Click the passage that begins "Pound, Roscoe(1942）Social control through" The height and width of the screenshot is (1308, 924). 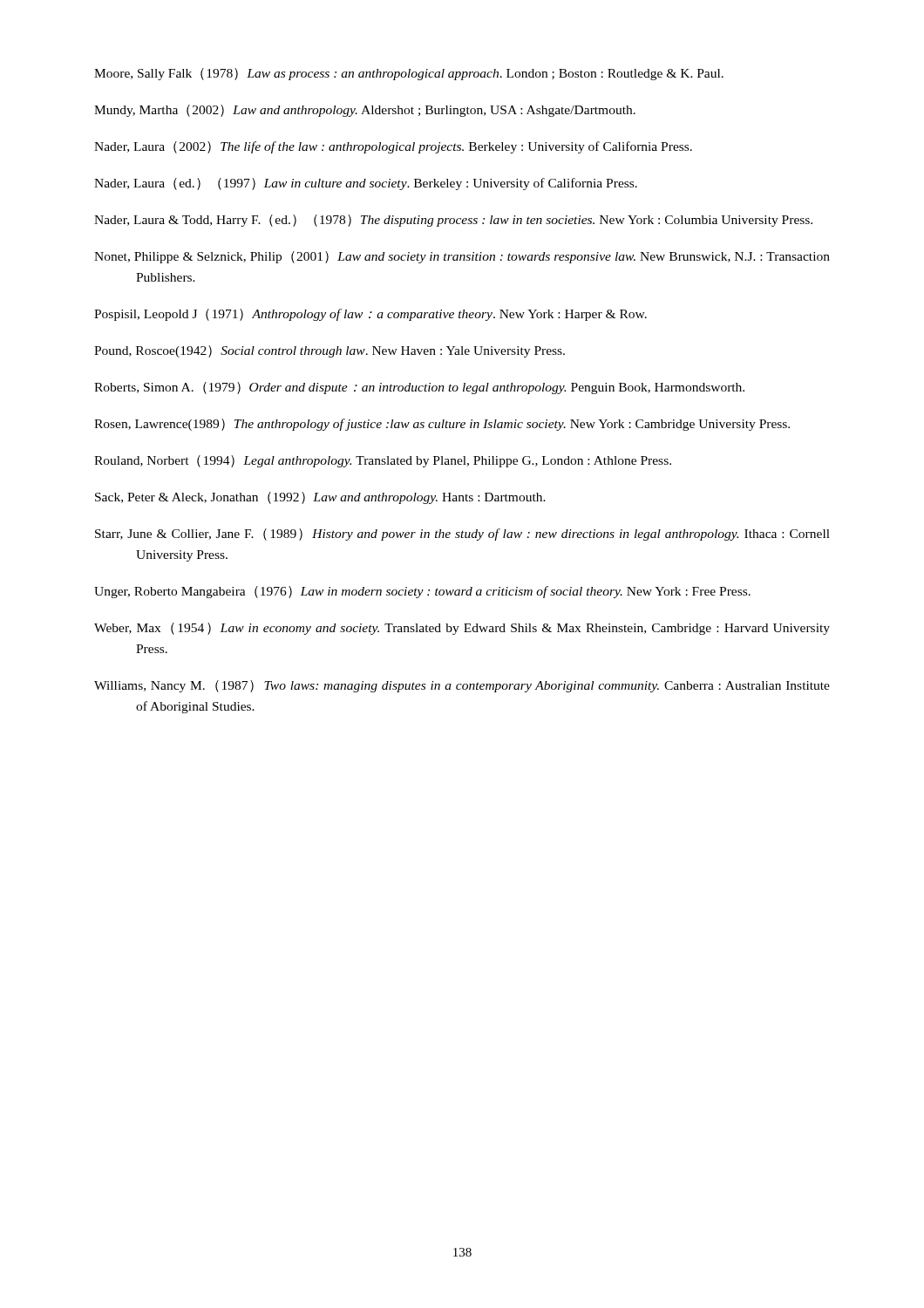(330, 350)
